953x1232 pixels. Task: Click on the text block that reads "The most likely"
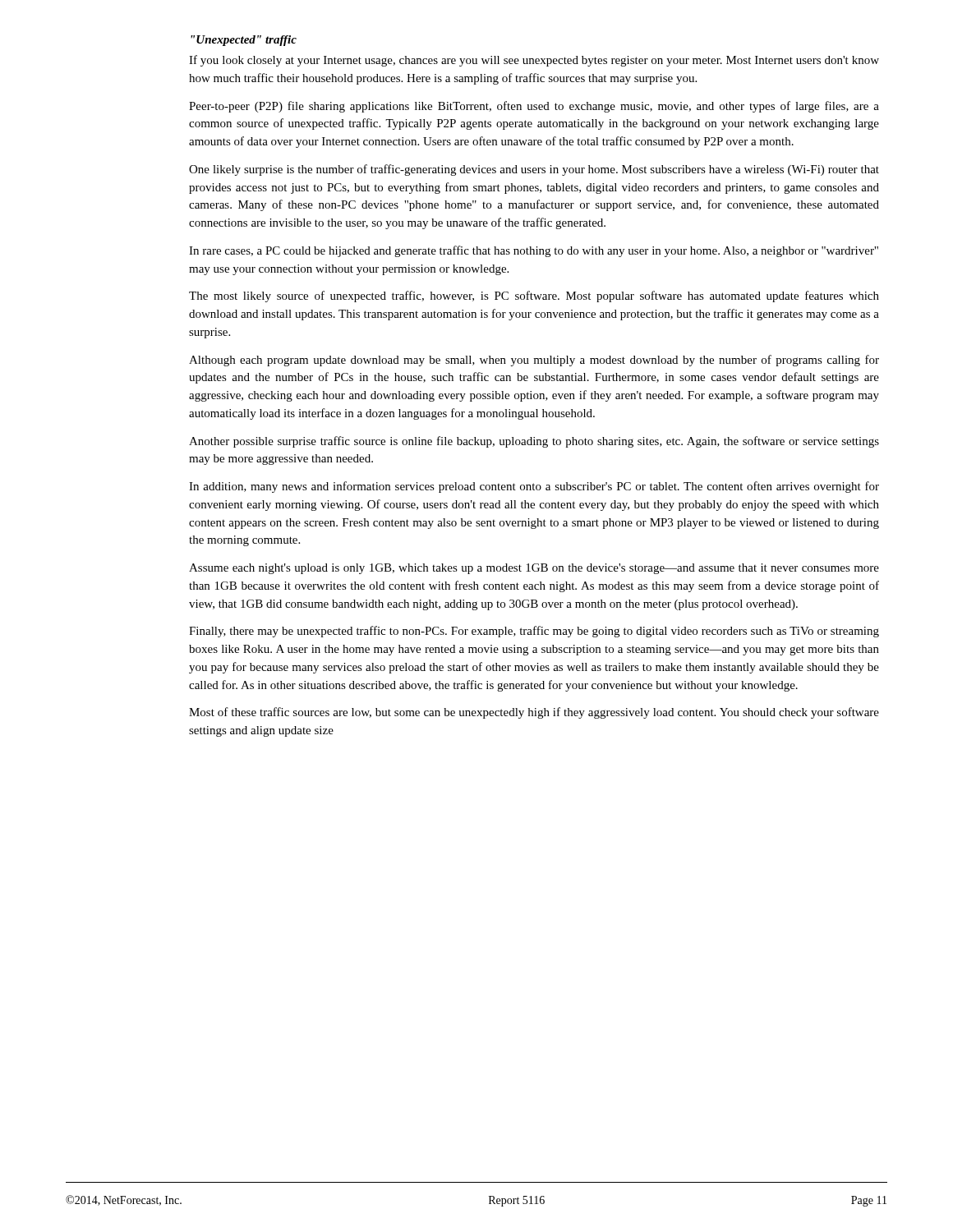point(534,314)
